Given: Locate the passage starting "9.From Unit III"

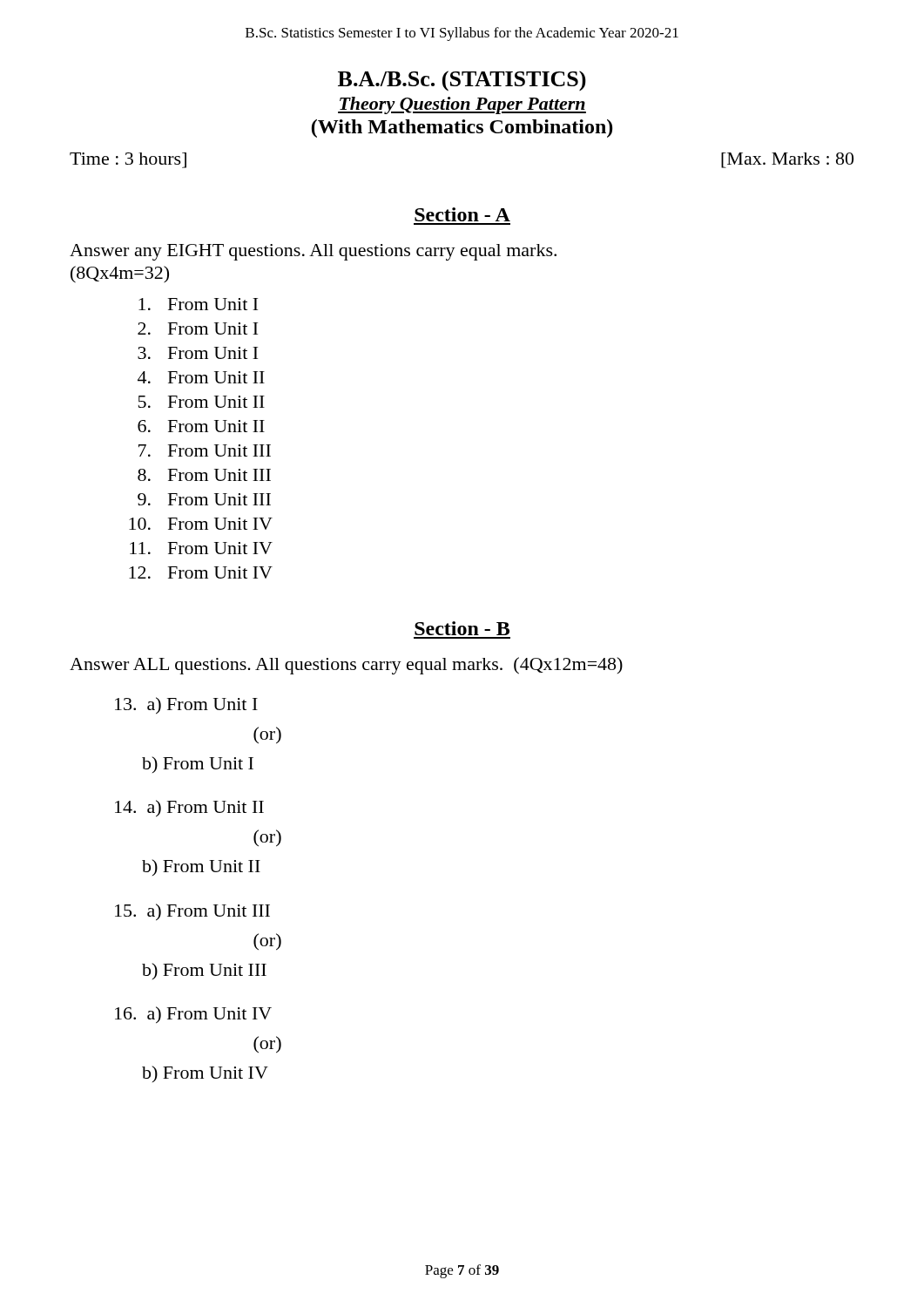Looking at the screenshot, I should pos(197,499).
